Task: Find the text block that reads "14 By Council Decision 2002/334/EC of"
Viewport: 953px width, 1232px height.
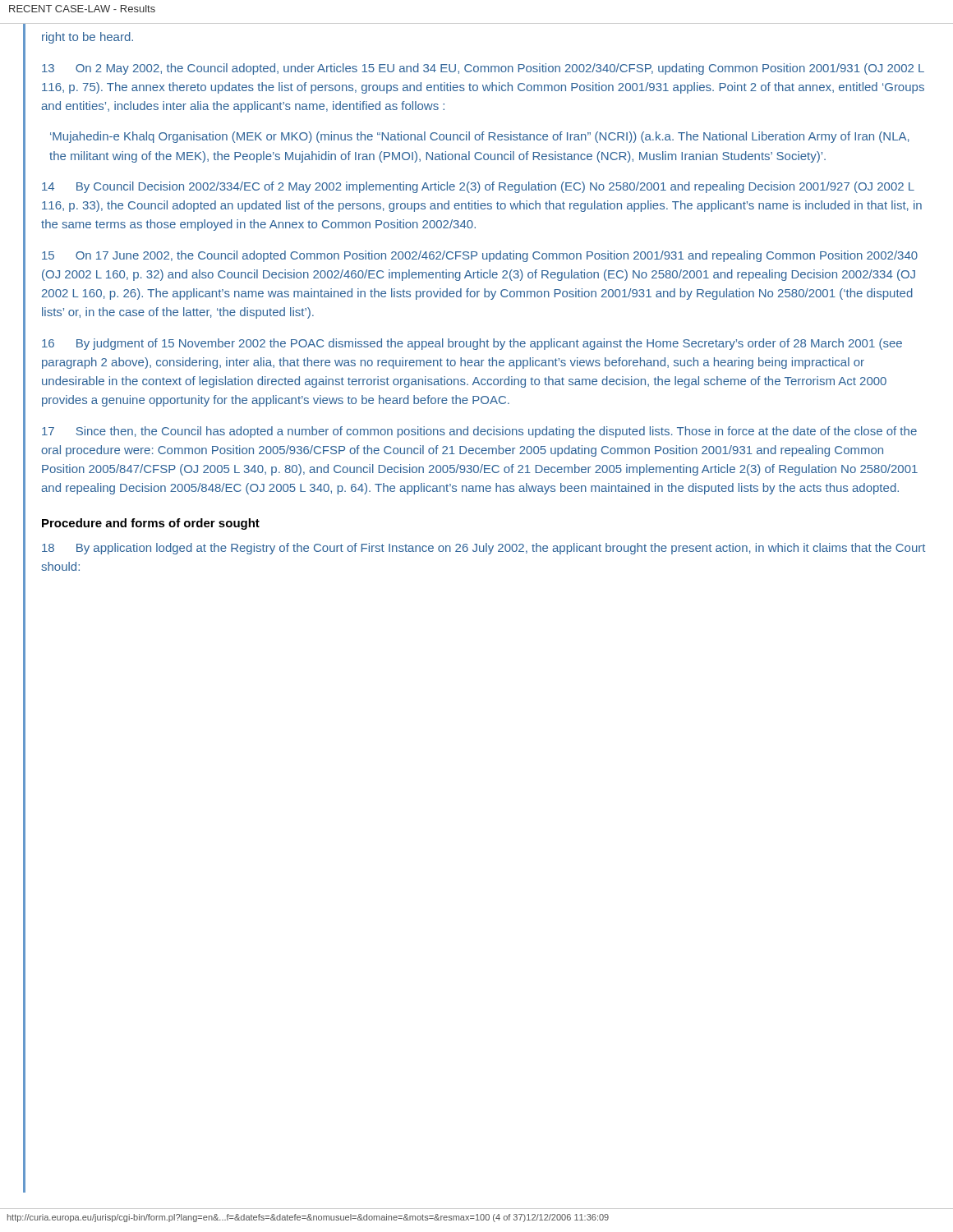Action: [482, 205]
